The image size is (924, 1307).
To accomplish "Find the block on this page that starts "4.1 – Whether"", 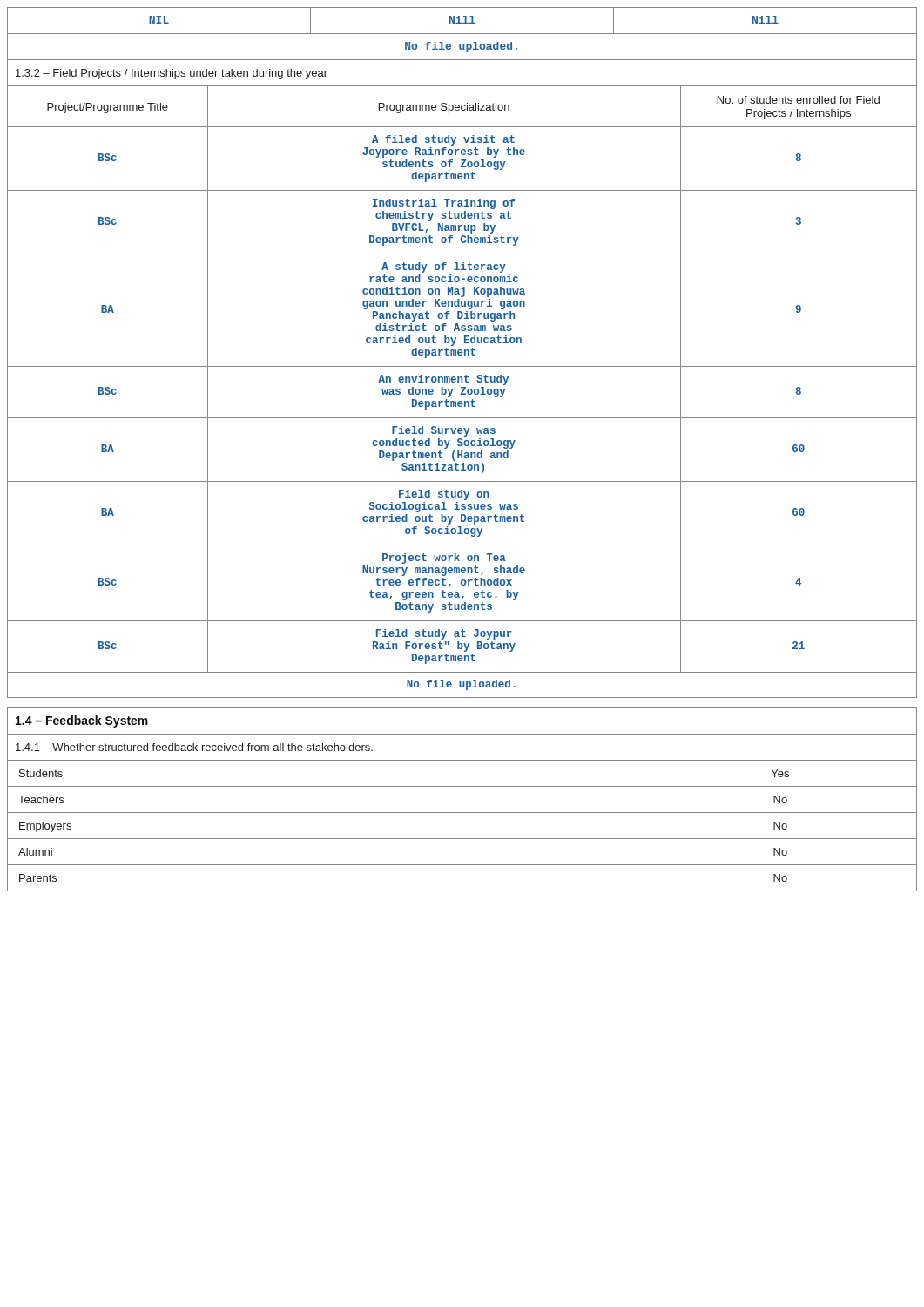I will [194, 747].
